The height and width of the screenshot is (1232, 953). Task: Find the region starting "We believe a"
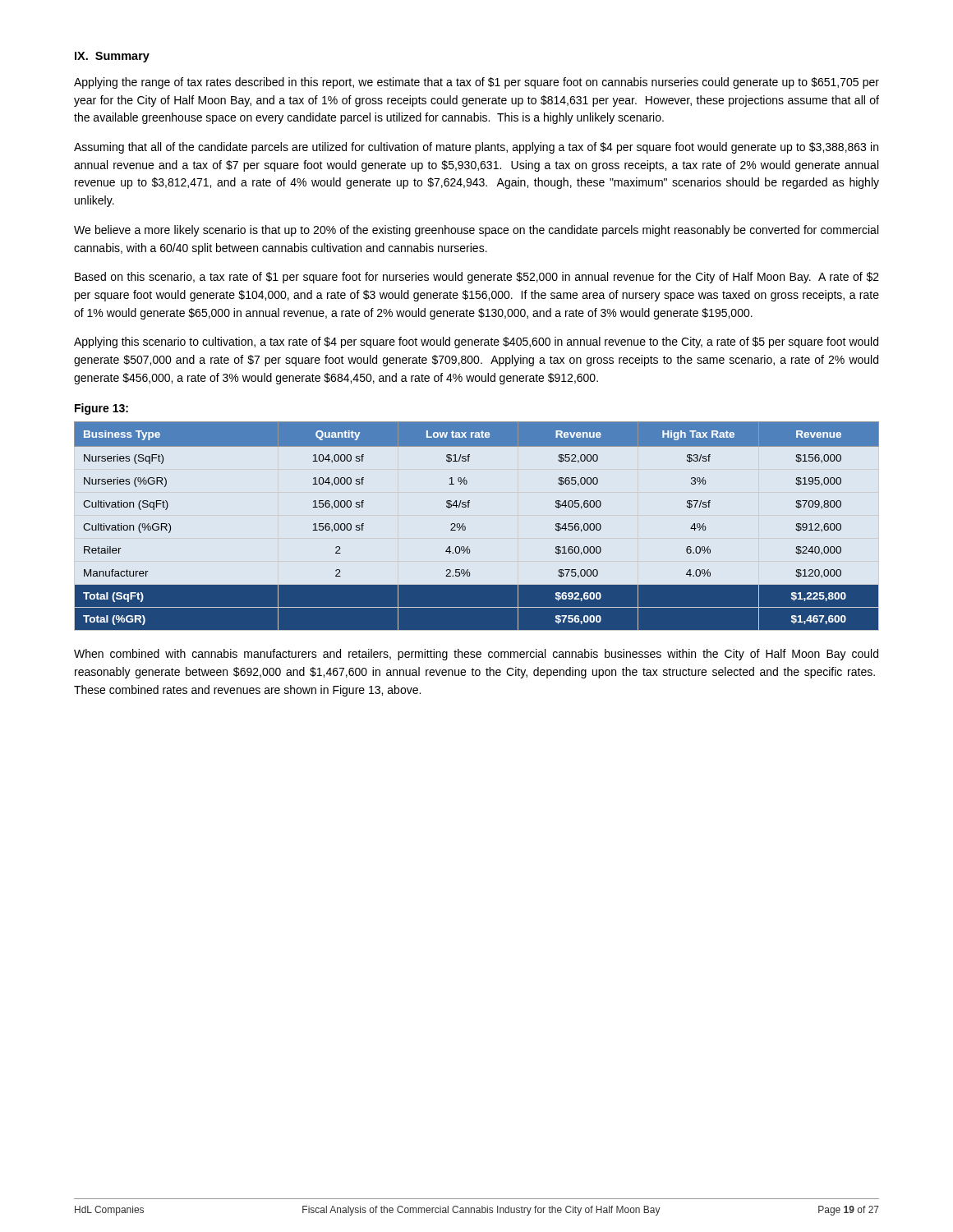[x=476, y=239]
